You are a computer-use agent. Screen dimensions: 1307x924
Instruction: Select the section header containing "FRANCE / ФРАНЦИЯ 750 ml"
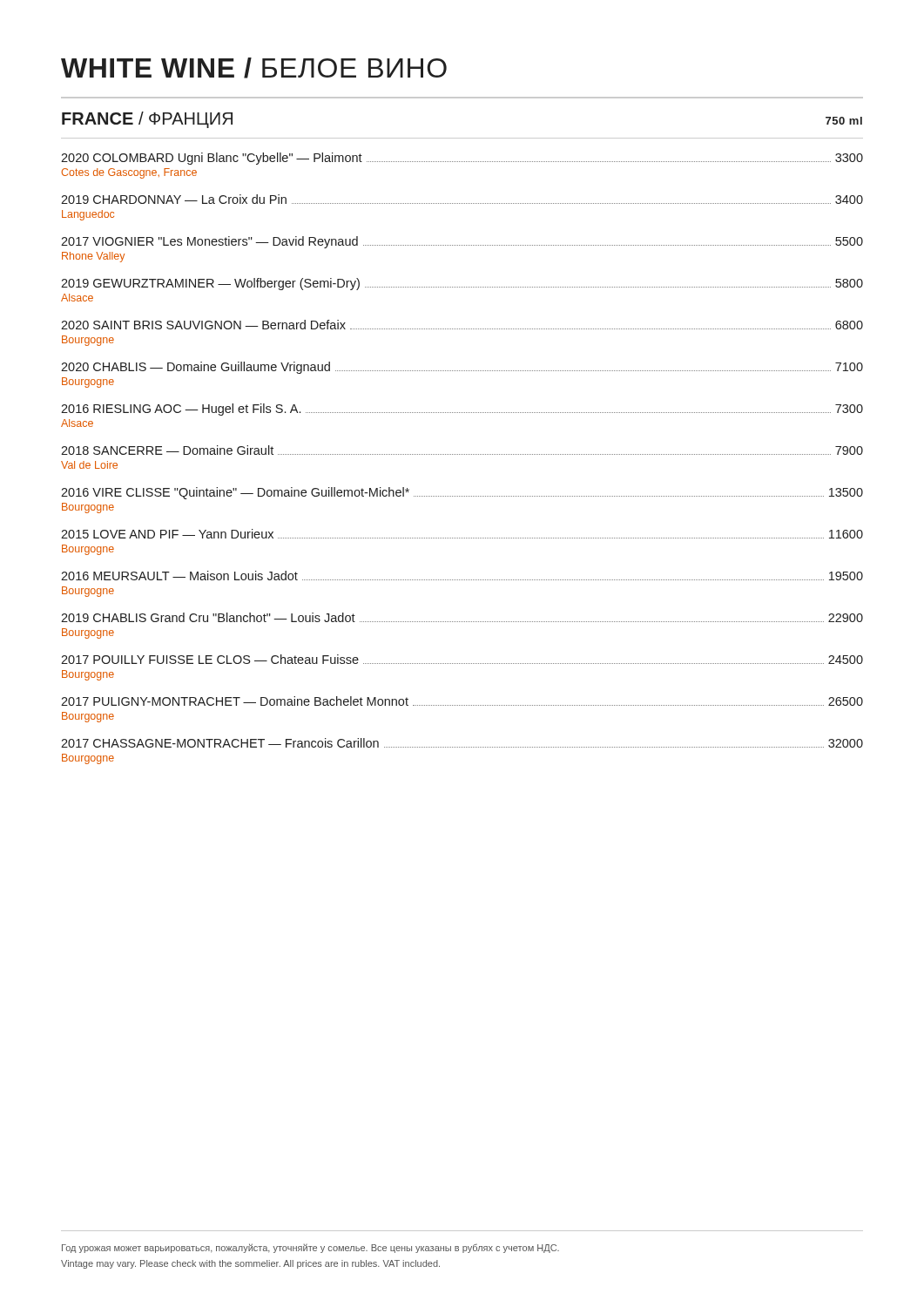[141, 120]
